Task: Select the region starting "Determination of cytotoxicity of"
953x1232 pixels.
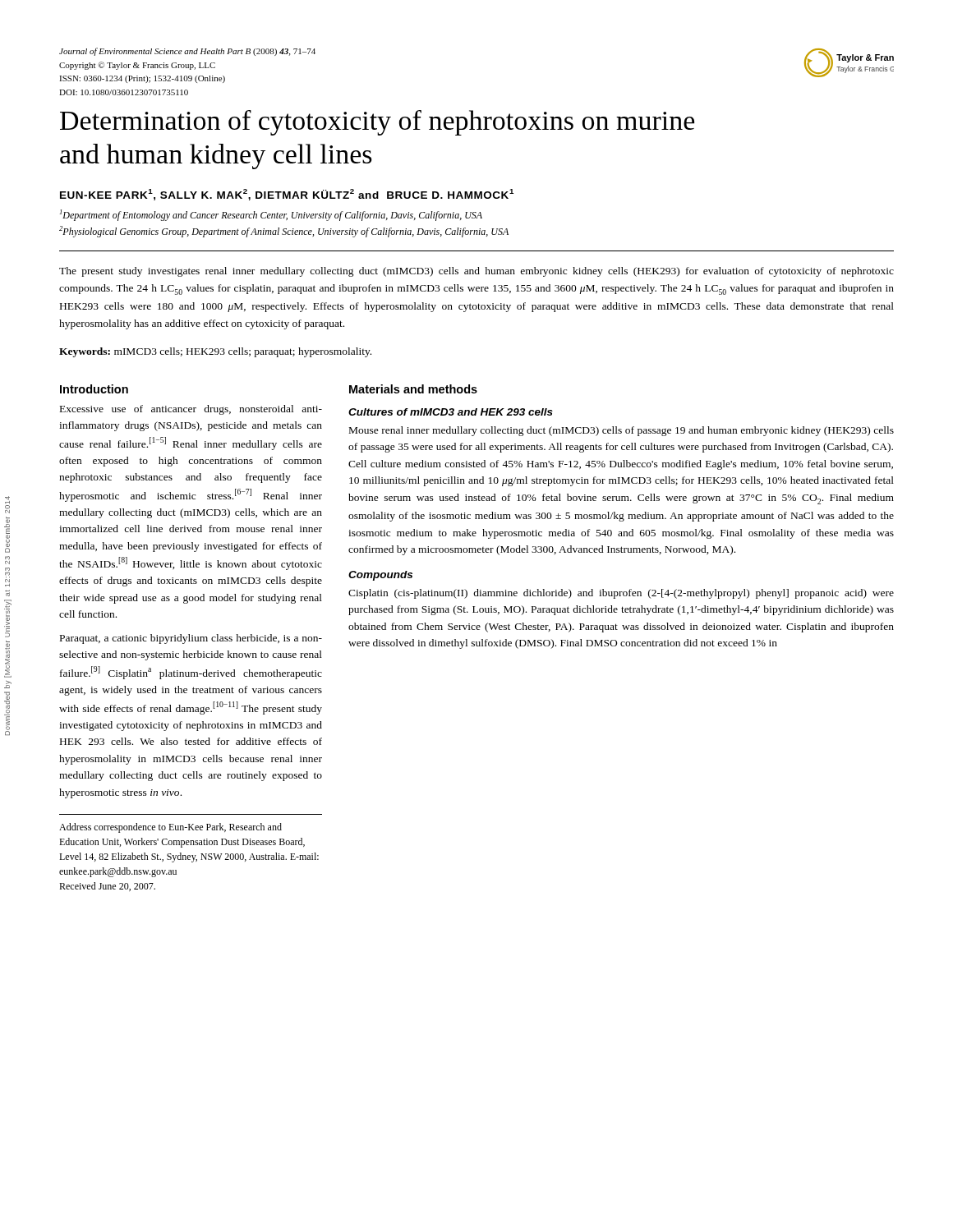Action: coord(476,138)
